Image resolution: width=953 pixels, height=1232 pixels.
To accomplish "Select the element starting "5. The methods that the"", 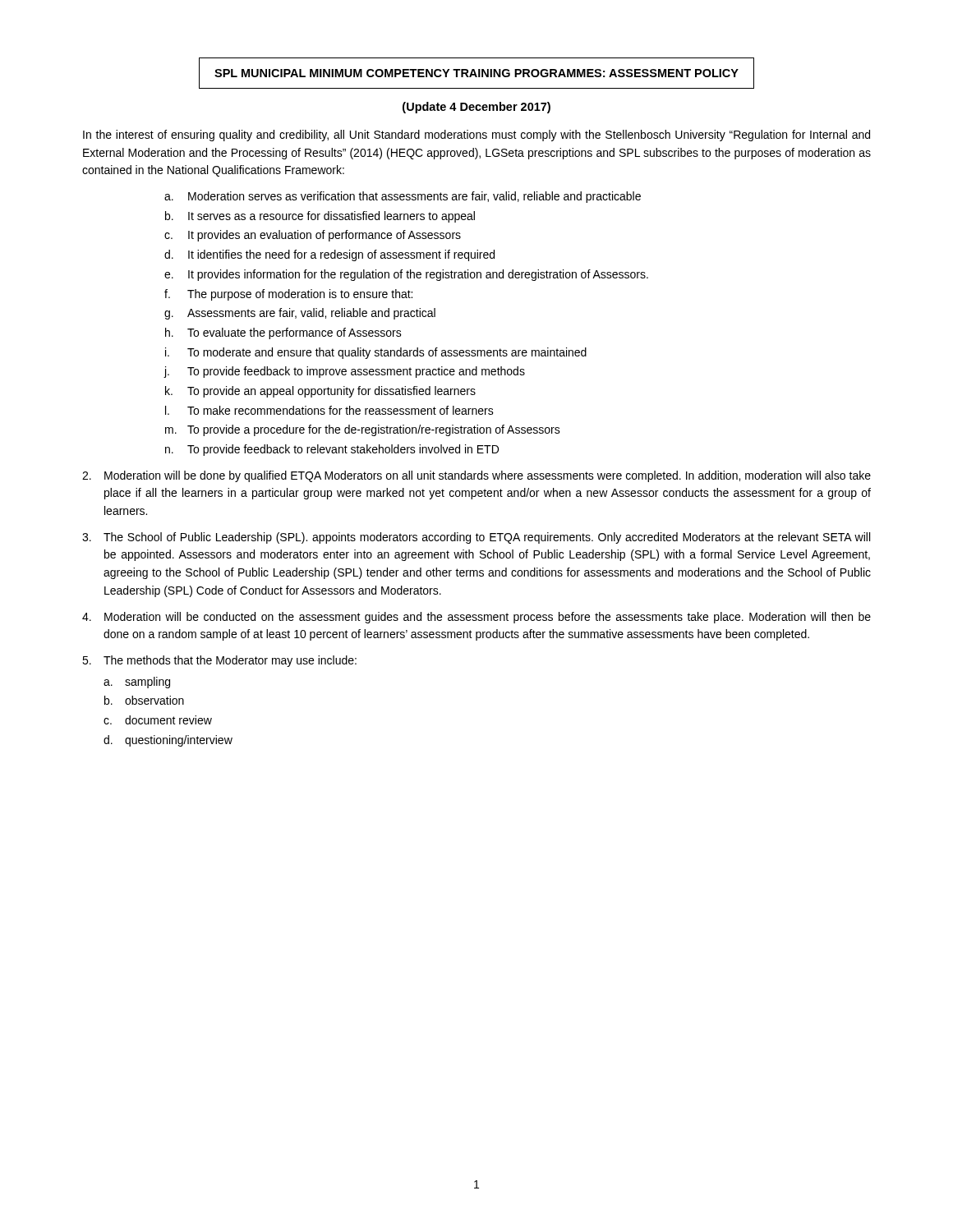I will coord(219,661).
